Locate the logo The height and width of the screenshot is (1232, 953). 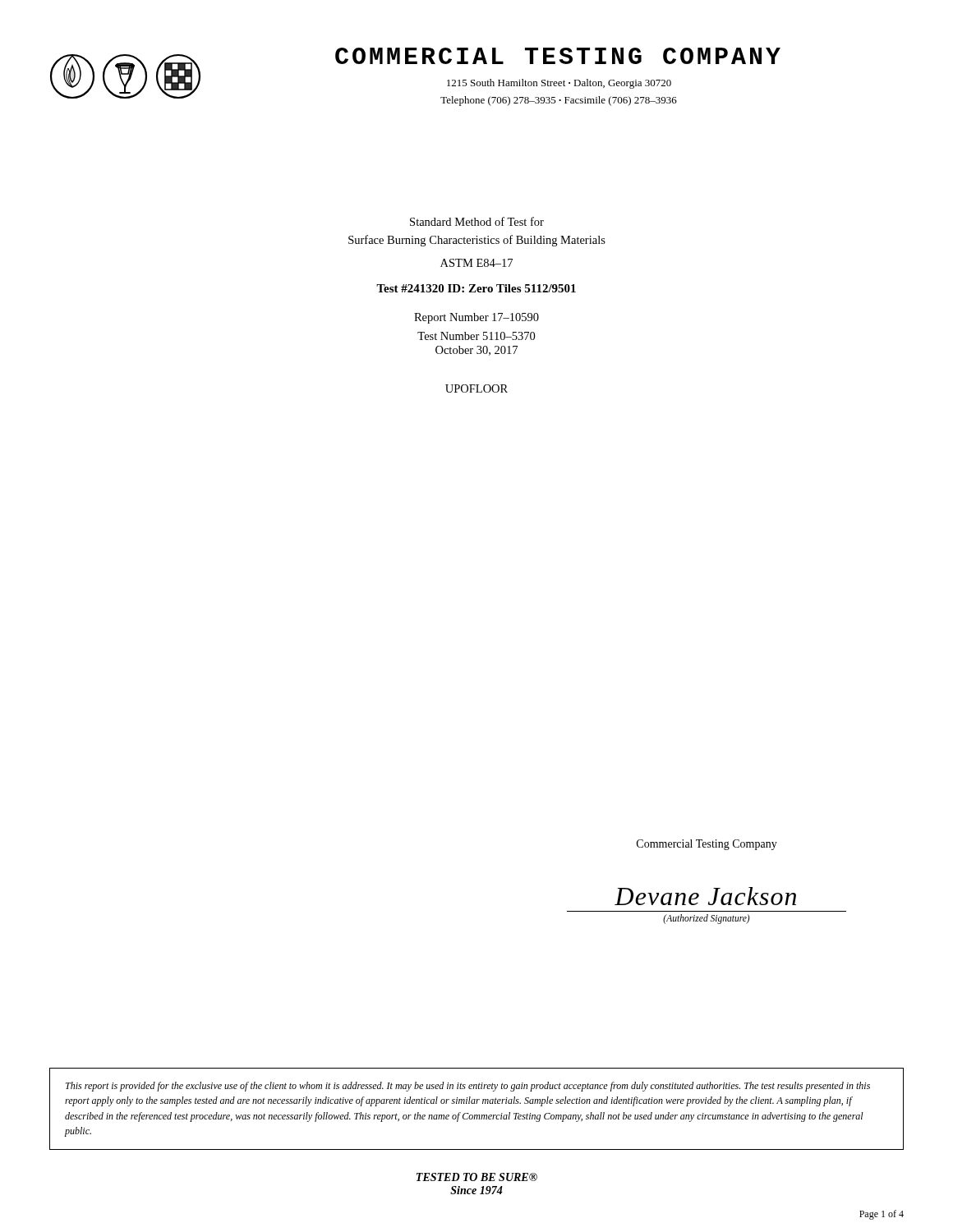click(x=127, y=76)
